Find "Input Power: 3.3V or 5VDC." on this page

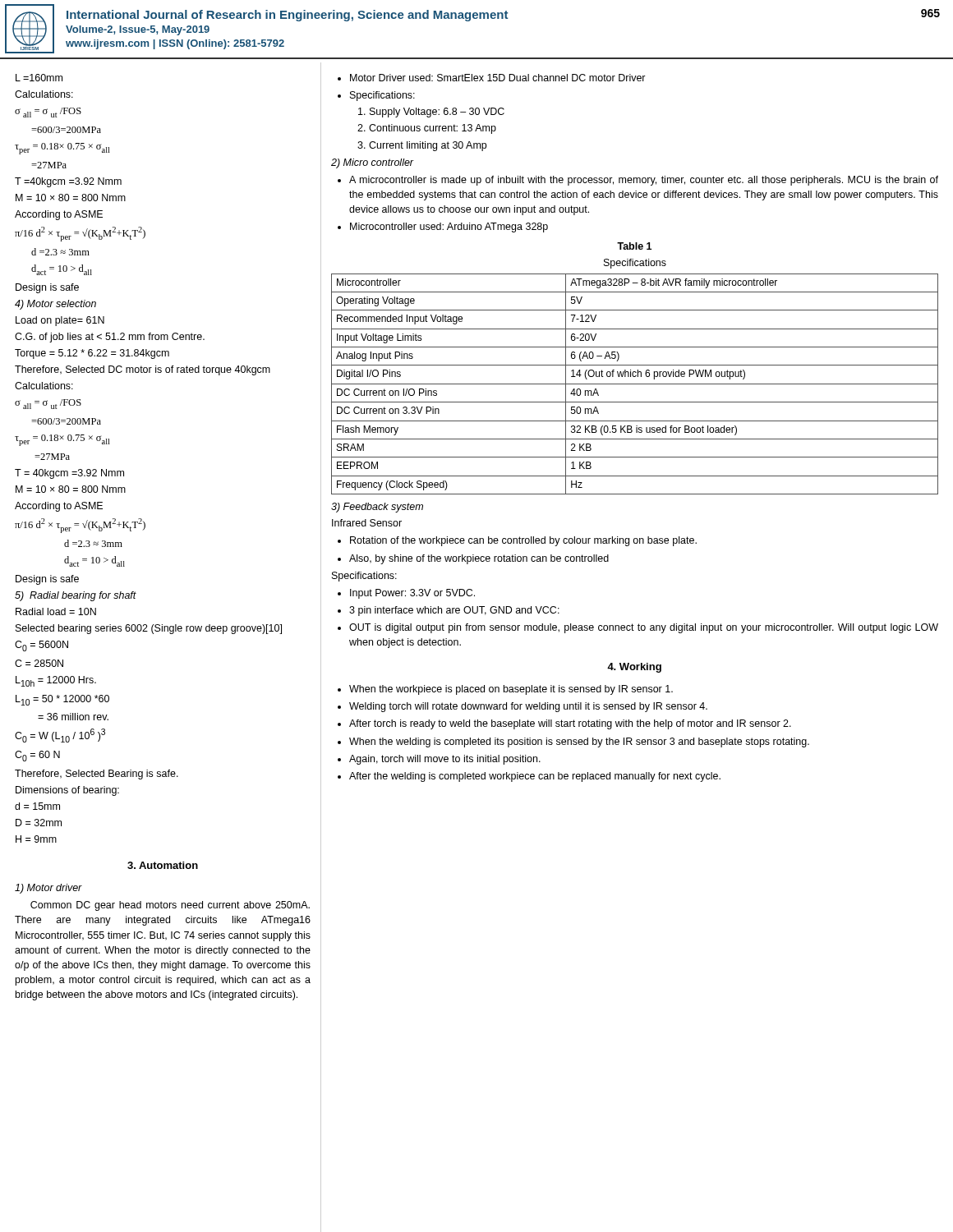click(x=413, y=593)
